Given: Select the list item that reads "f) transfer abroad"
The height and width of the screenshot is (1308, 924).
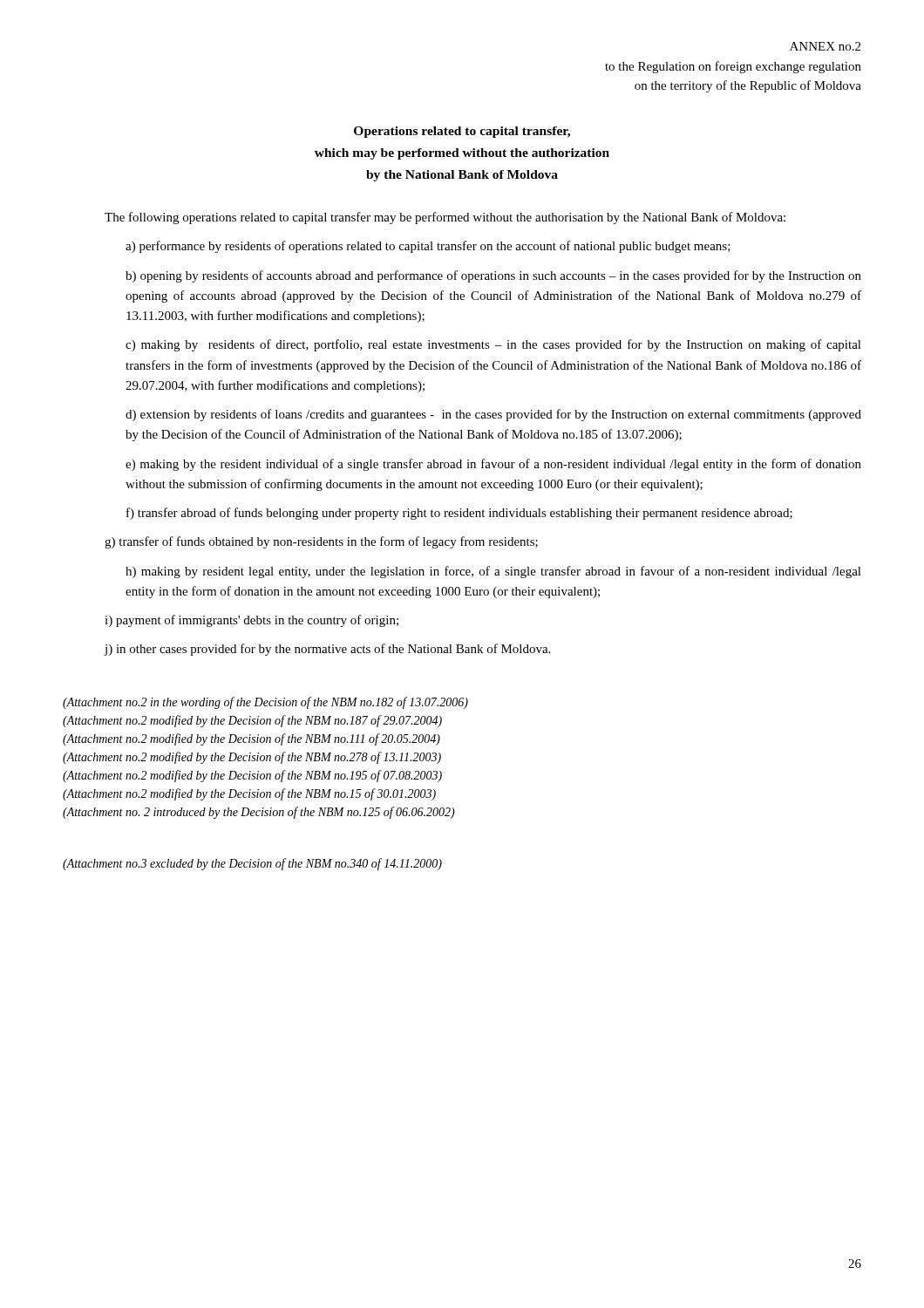Looking at the screenshot, I should [x=462, y=513].
